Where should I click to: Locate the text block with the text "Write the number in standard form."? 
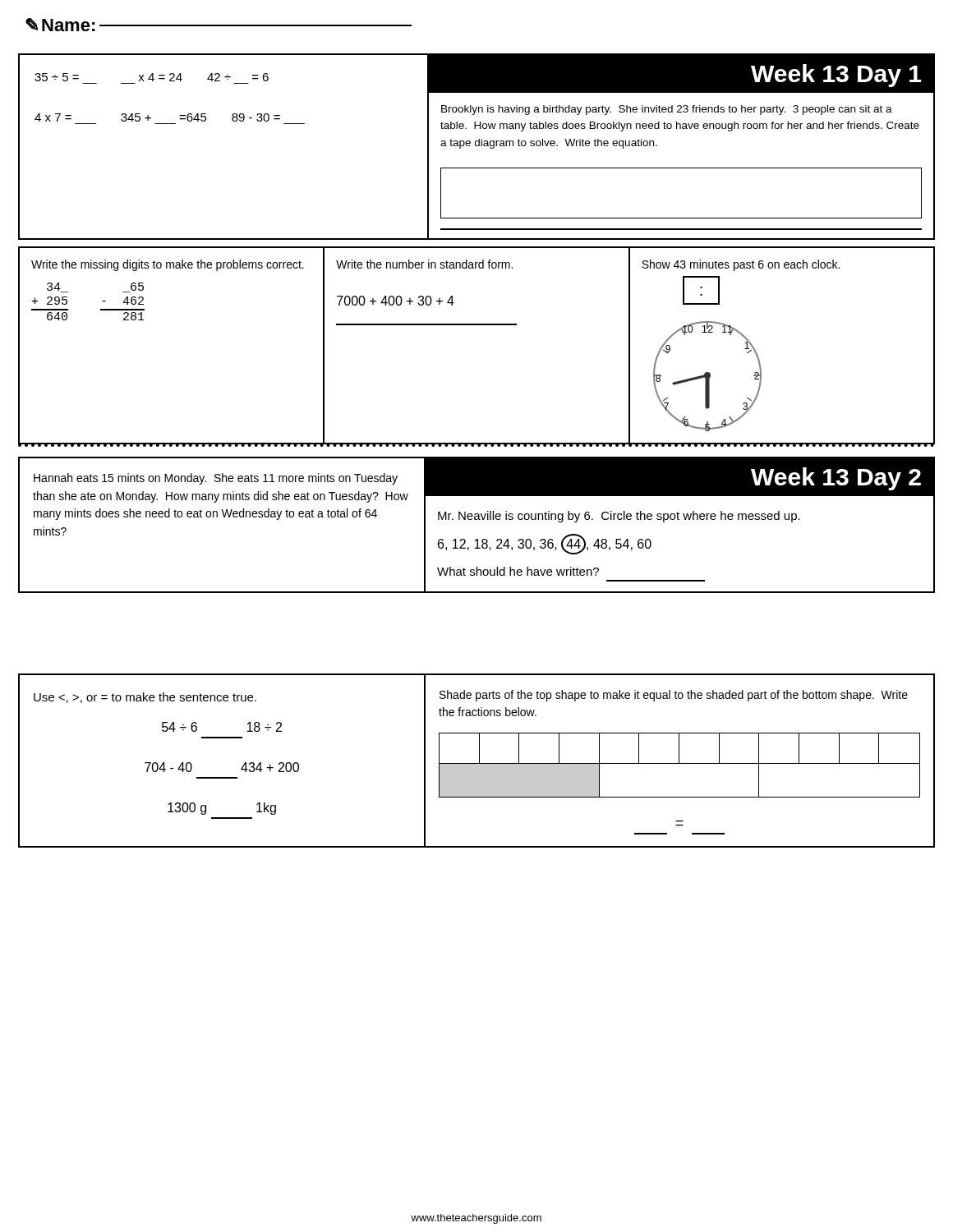click(424, 264)
